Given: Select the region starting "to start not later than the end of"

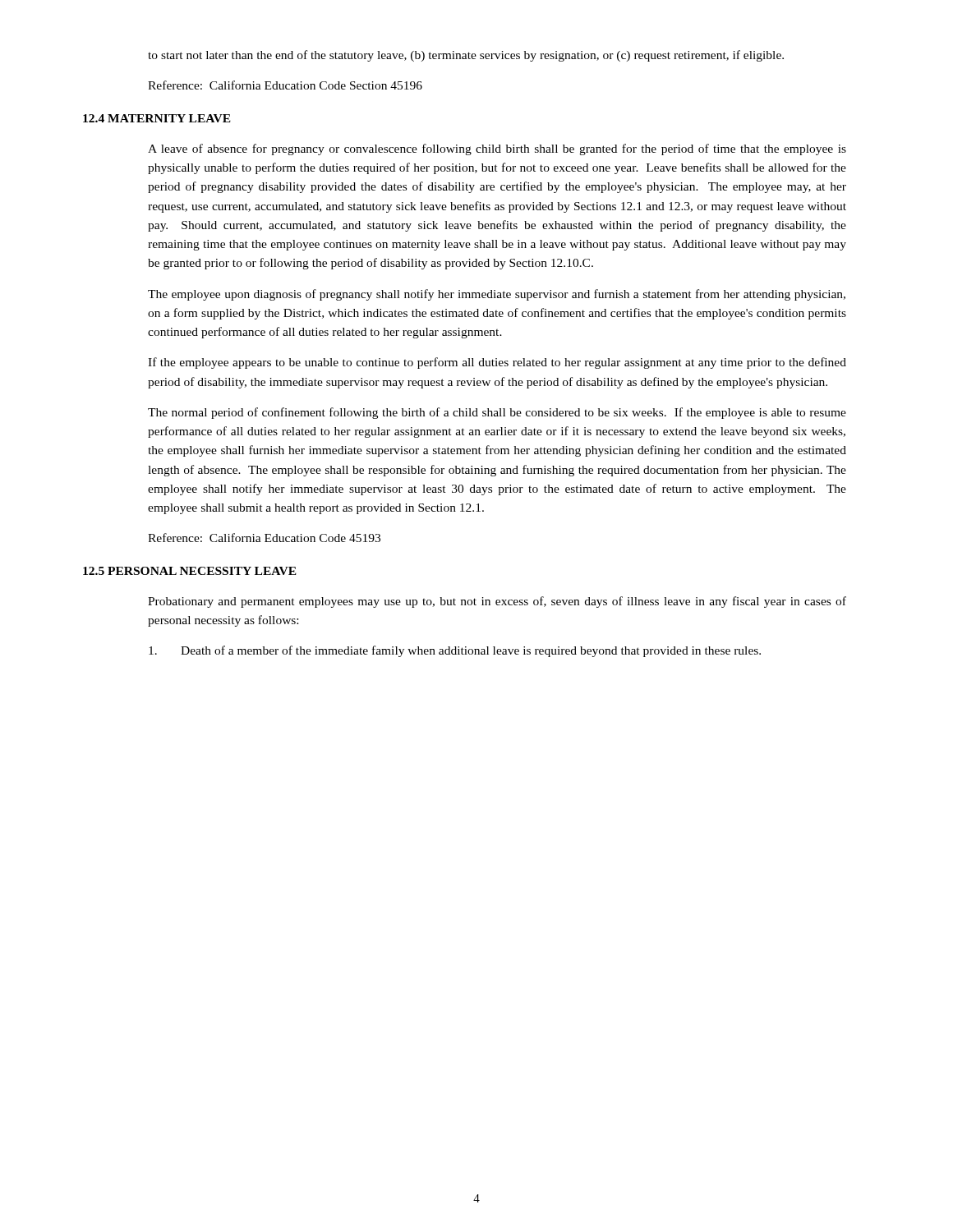Looking at the screenshot, I should click(x=466, y=55).
